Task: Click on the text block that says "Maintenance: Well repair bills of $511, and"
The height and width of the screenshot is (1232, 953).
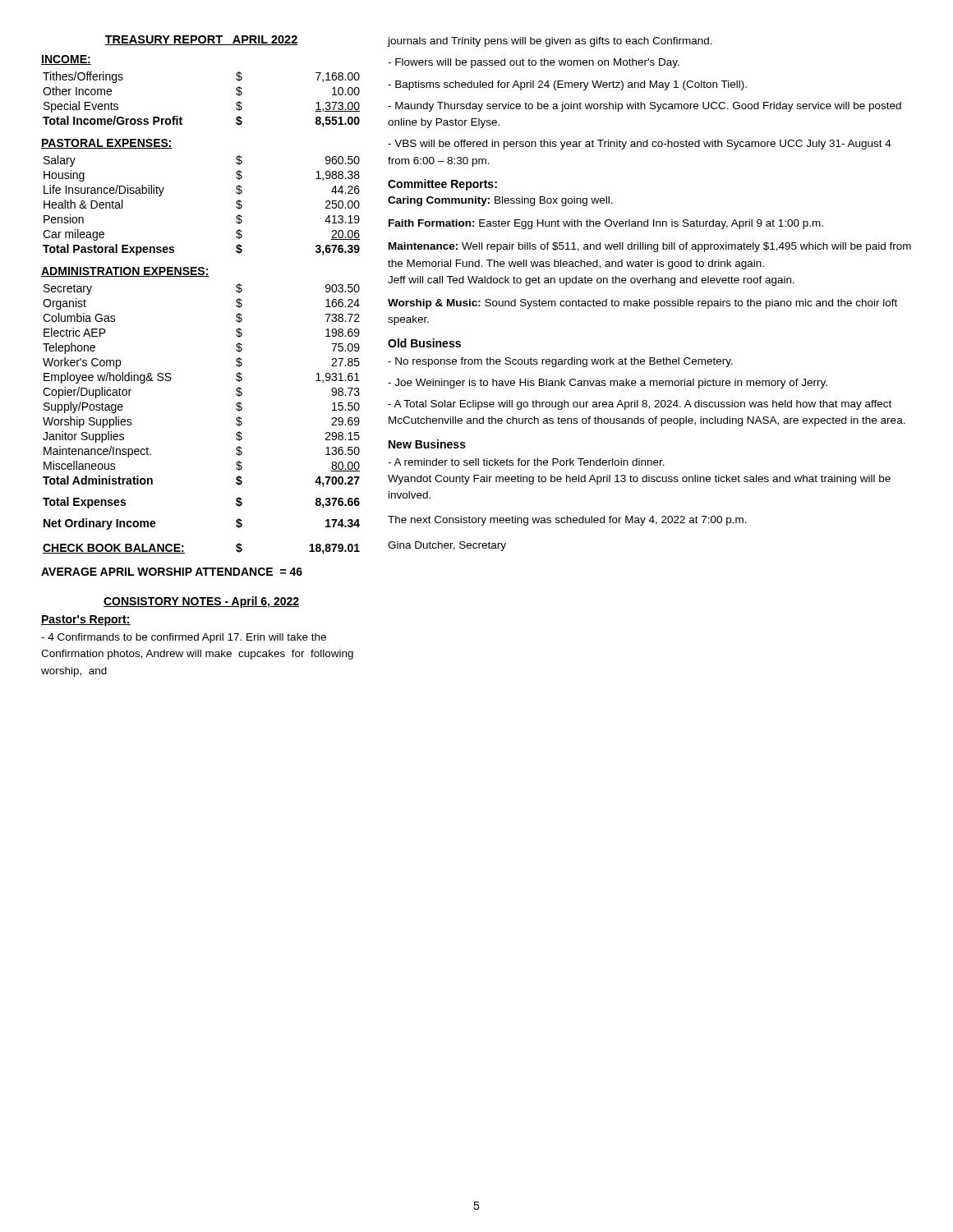Action: tap(650, 263)
